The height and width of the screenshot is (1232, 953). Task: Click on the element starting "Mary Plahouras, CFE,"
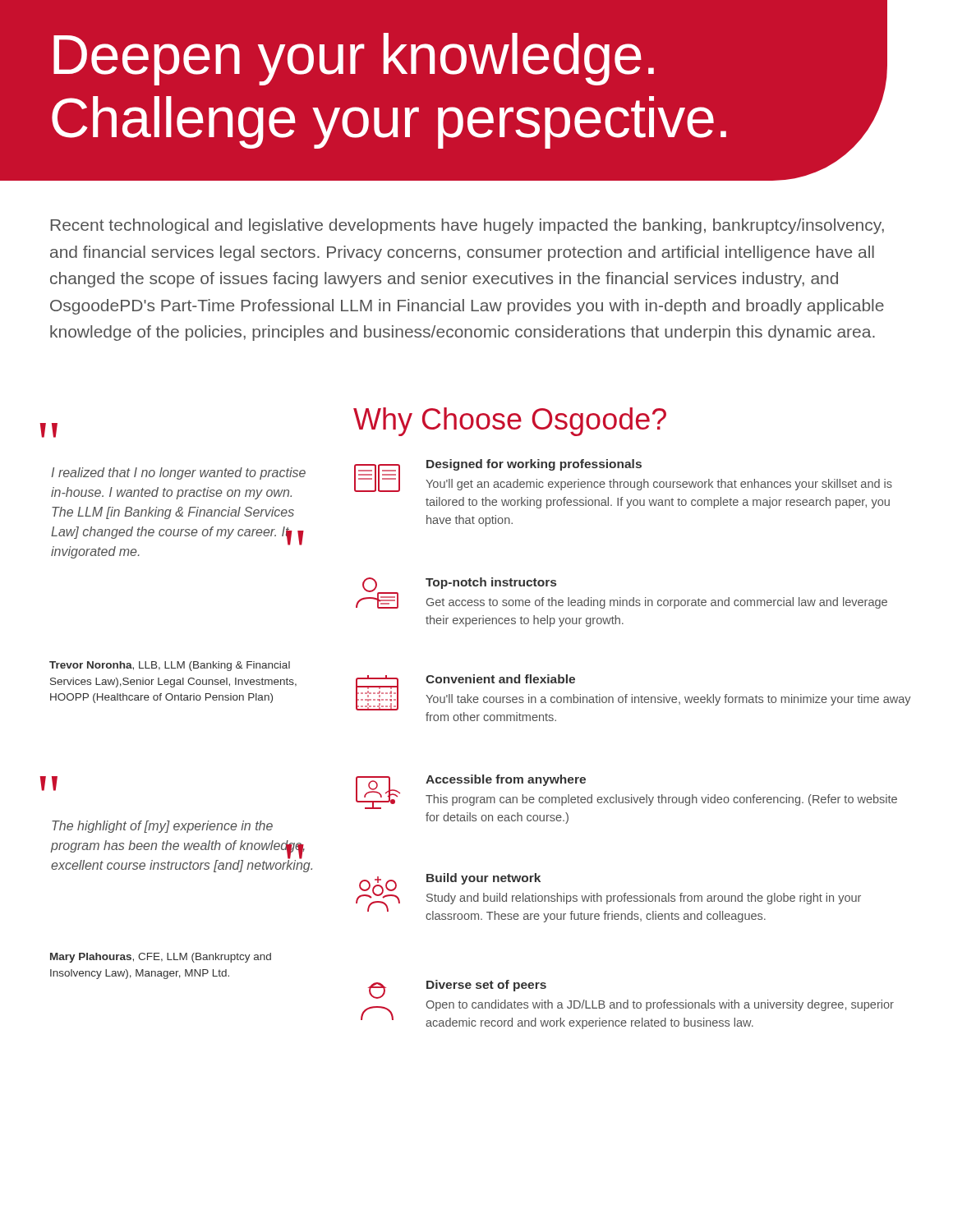161,964
